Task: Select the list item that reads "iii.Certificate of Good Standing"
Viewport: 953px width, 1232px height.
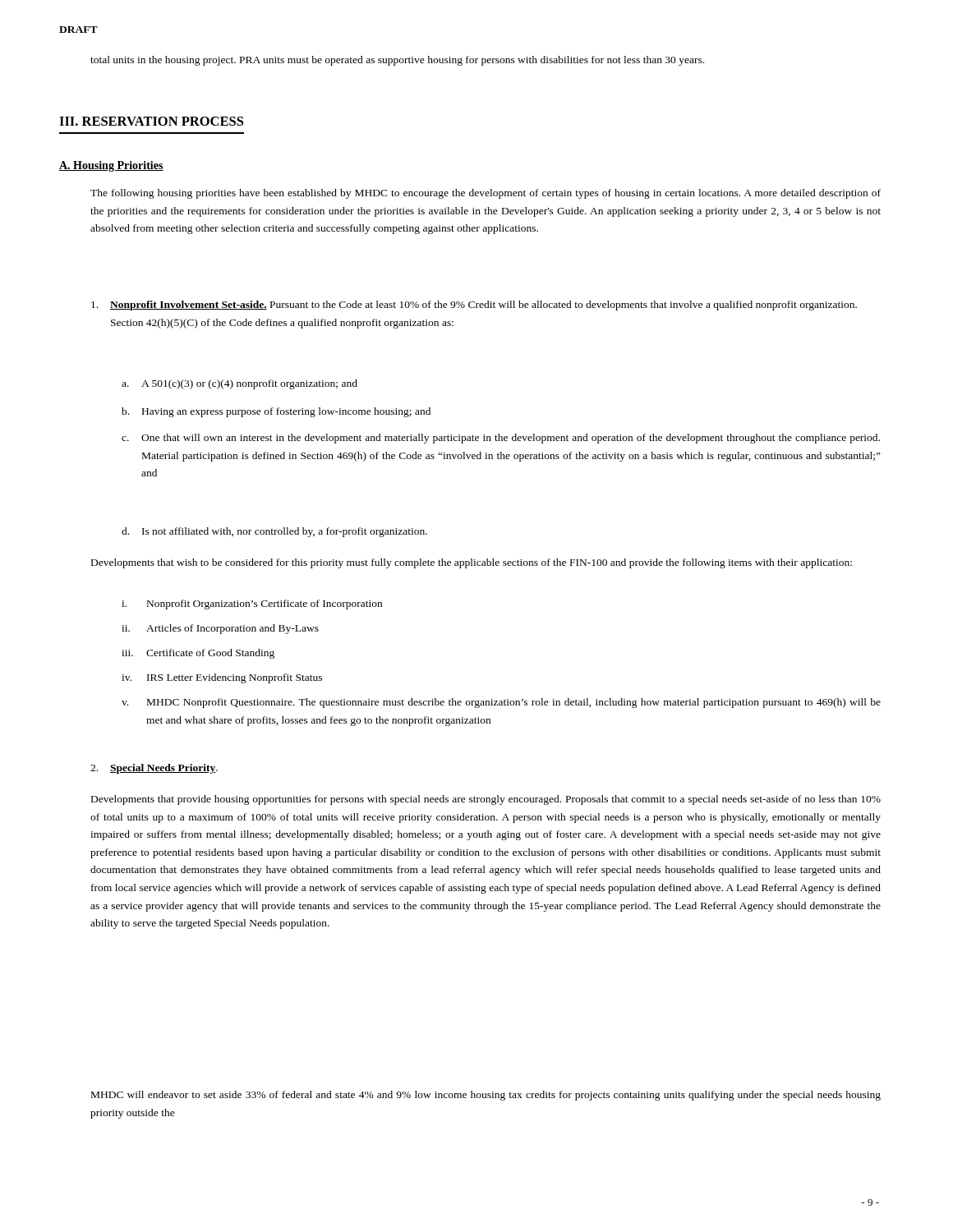Action: (x=198, y=654)
